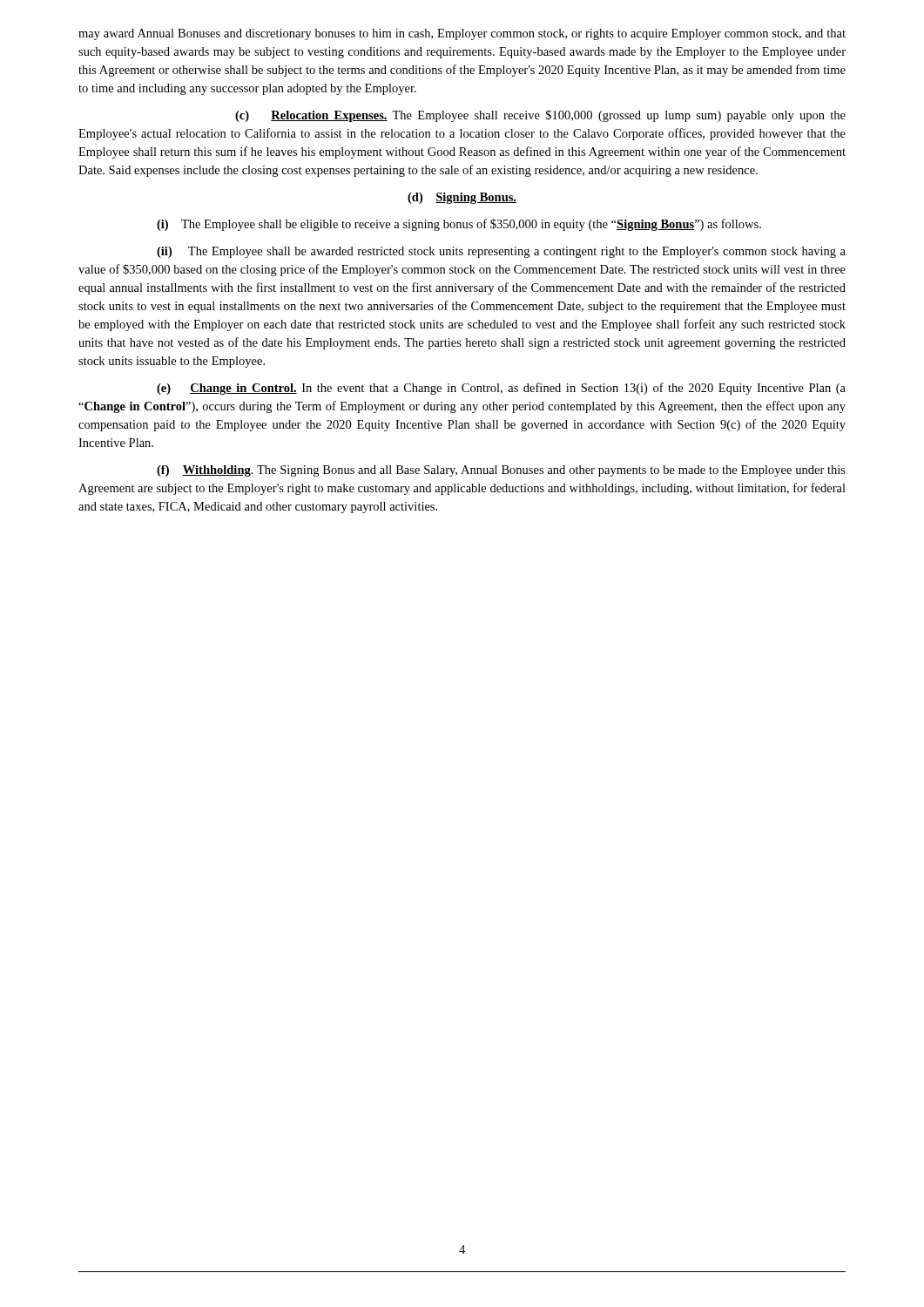Locate the region starting "(c) Relocation Expenses. The Employee shall receive $100,000"
This screenshot has height=1307, width=924.
[462, 143]
